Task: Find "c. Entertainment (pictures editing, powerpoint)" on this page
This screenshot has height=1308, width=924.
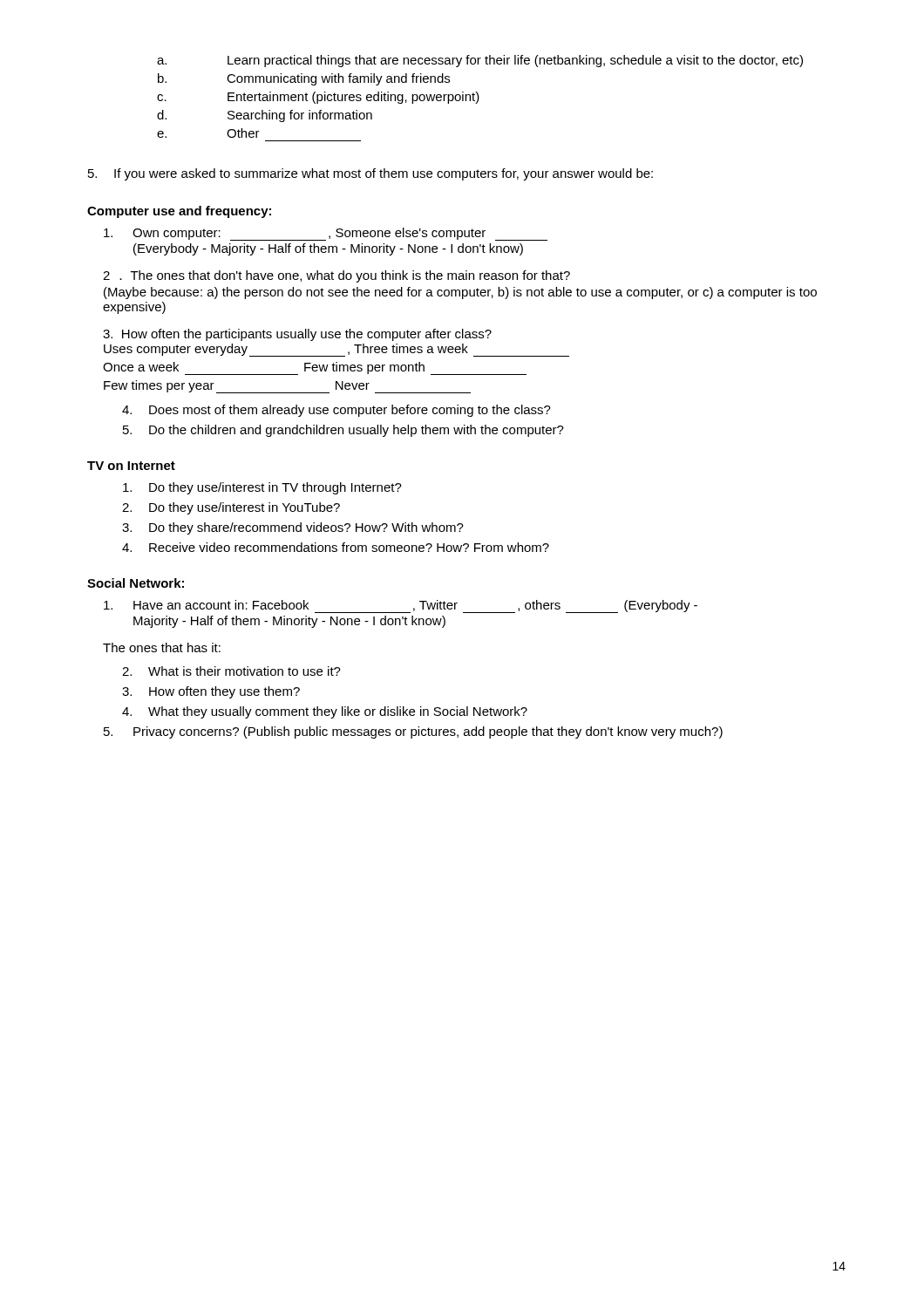Action: point(466,96)
